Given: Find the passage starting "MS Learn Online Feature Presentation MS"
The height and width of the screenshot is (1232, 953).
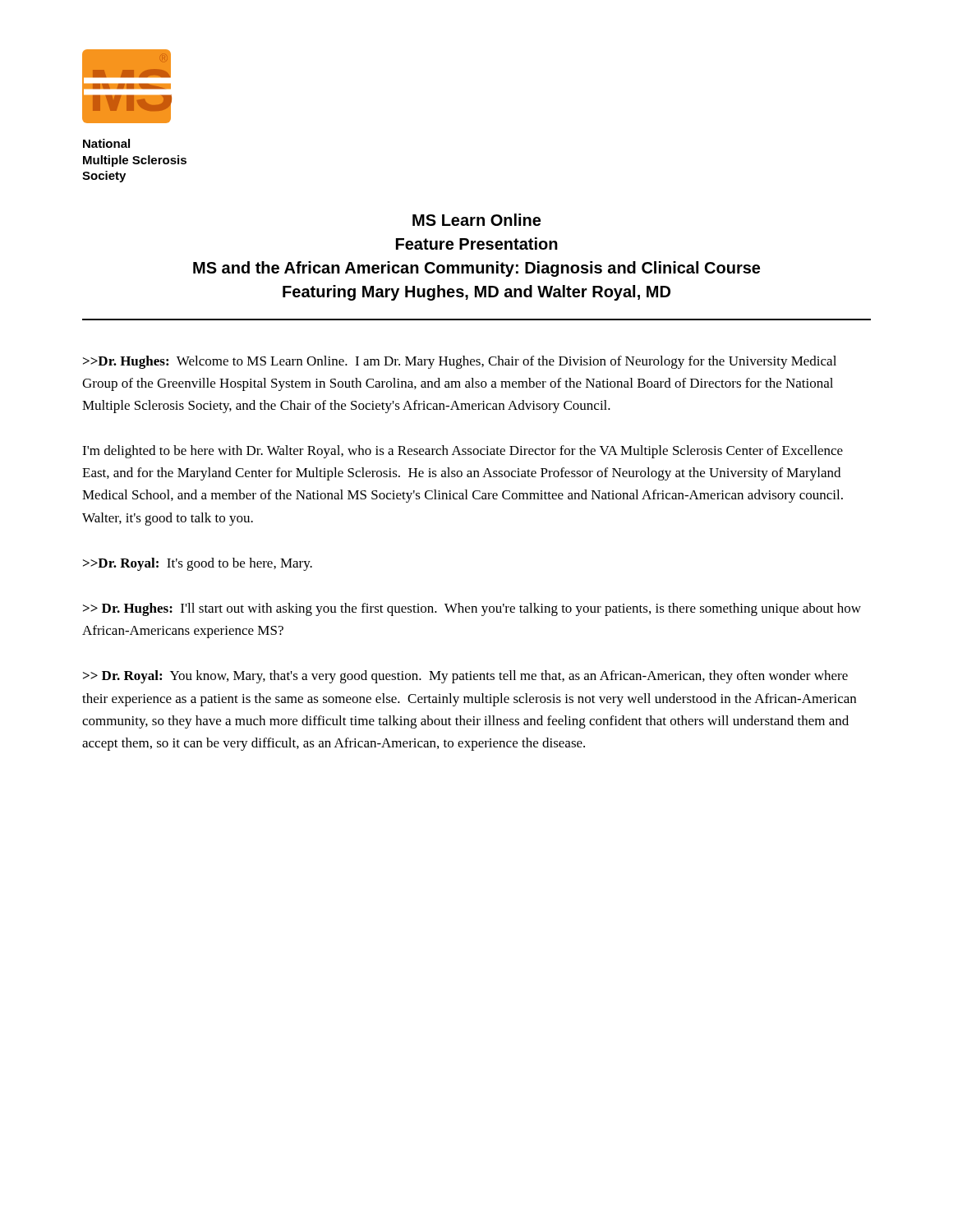Looking at the screenshot, I should pyautogui.click(x=476, y=256).
